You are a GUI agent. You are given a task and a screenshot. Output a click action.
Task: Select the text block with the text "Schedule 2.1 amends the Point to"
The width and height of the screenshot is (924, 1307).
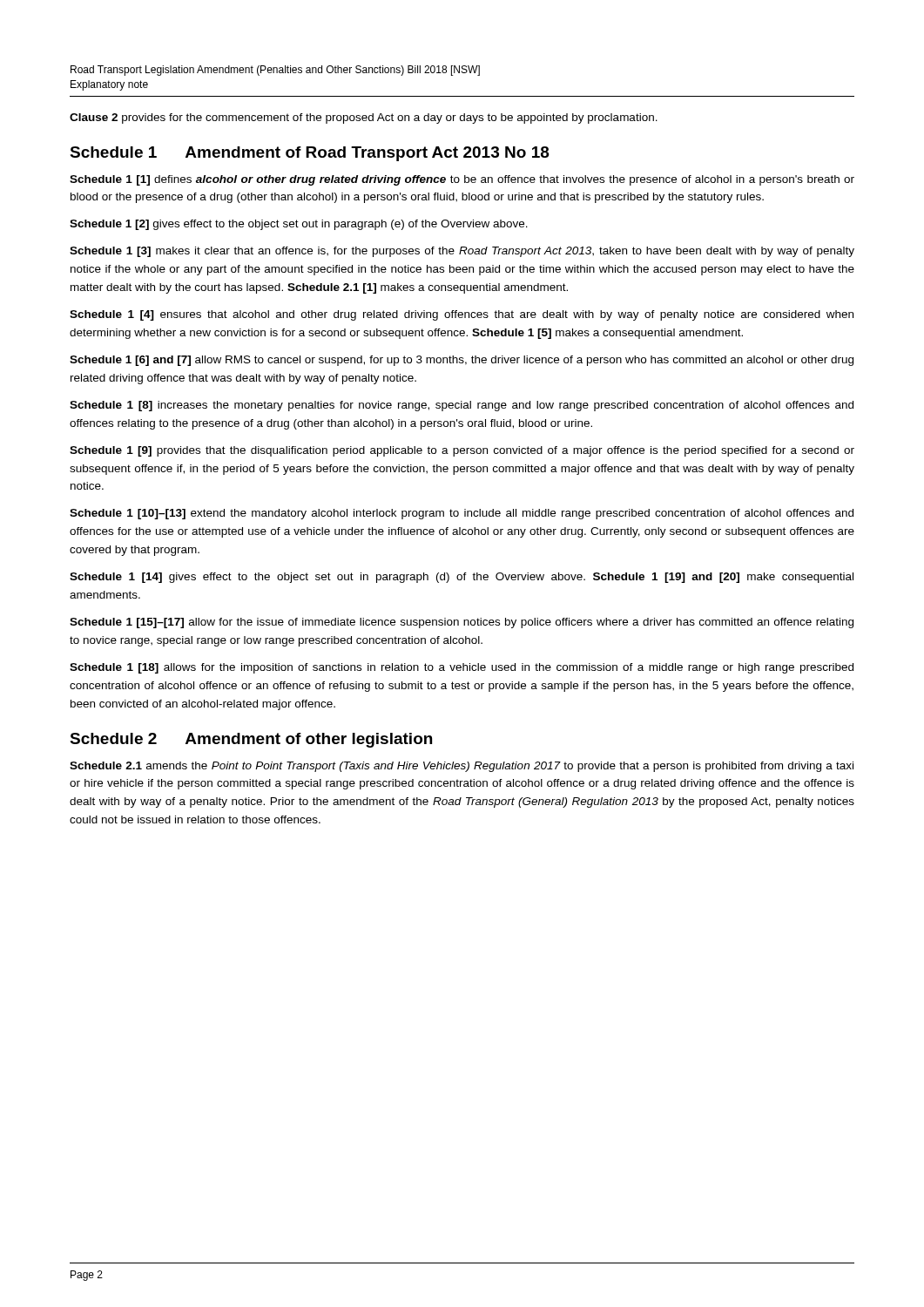point(462,792)
